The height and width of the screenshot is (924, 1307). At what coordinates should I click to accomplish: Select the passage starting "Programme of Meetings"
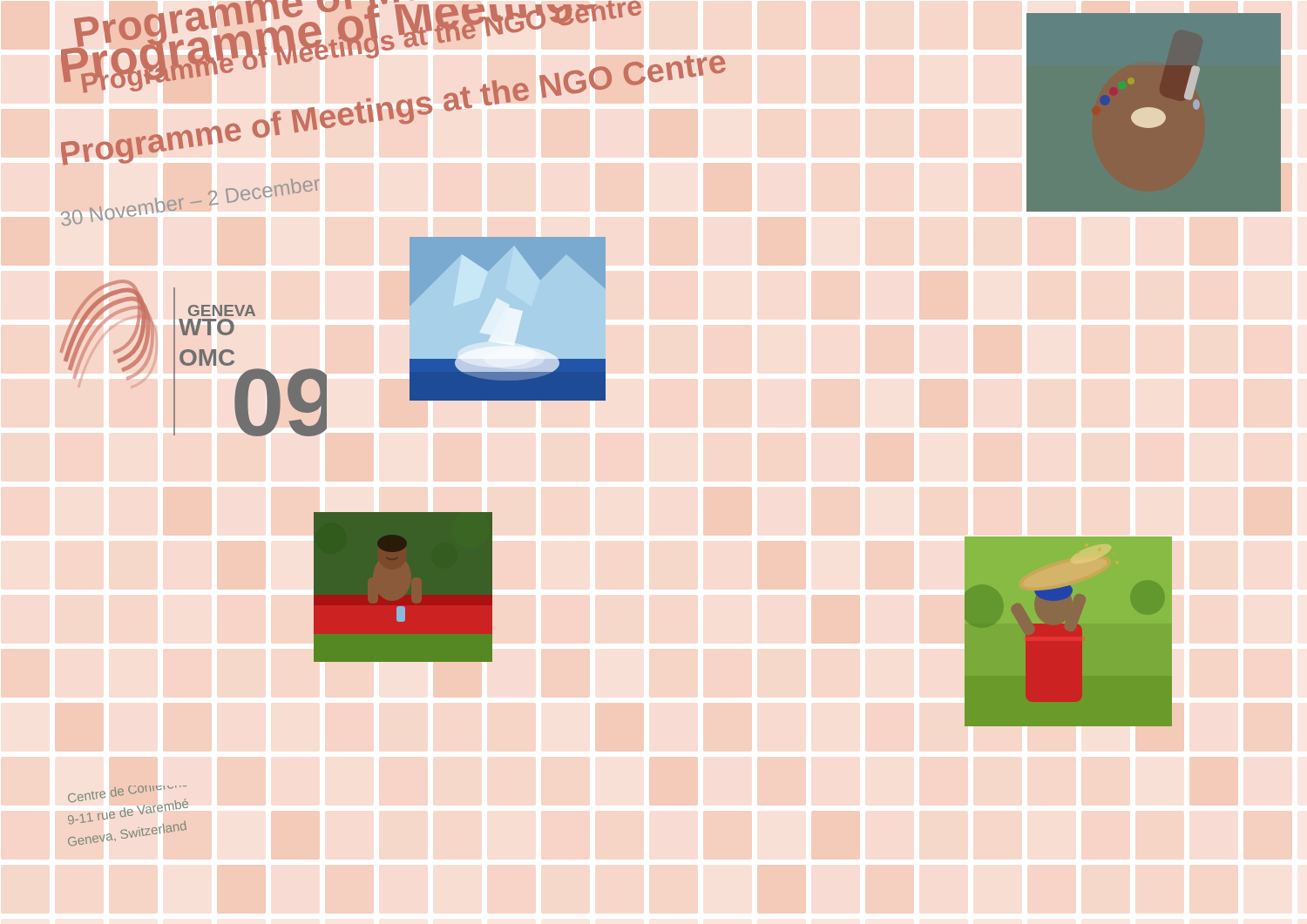coord(495,54)
